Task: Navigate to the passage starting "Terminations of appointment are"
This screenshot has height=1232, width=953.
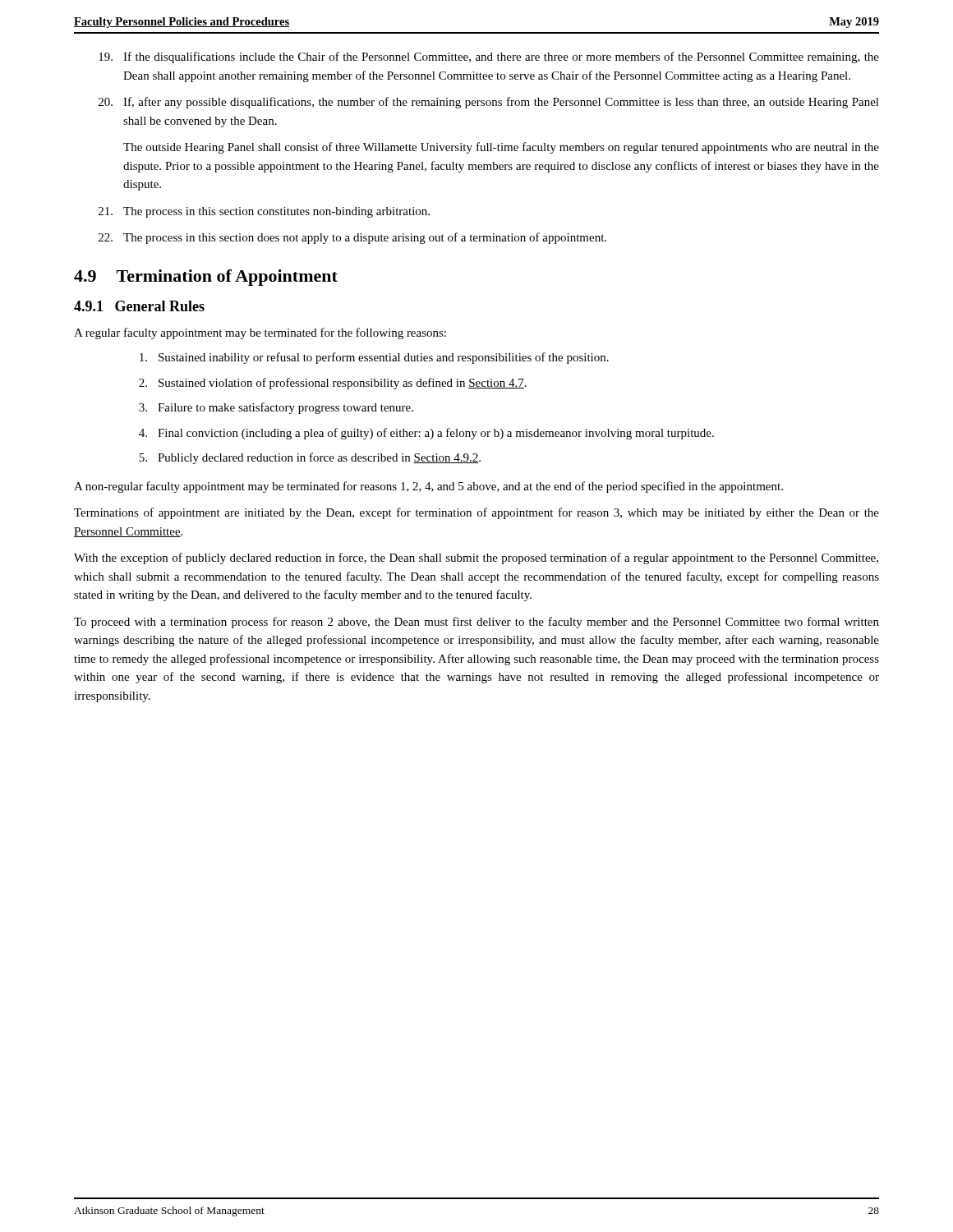Action: coord(476,522)
